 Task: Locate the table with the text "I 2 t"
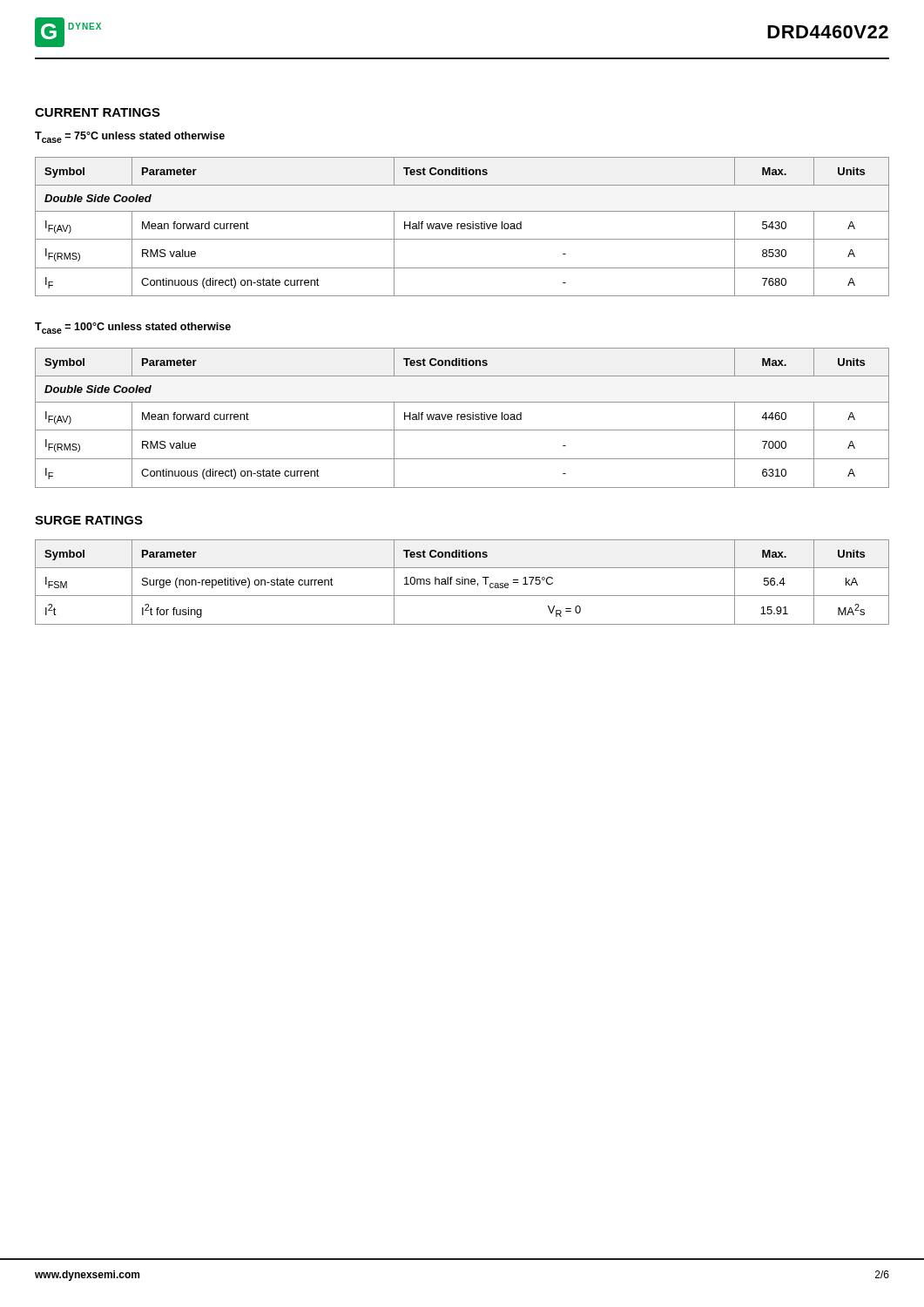pos(462,582)
